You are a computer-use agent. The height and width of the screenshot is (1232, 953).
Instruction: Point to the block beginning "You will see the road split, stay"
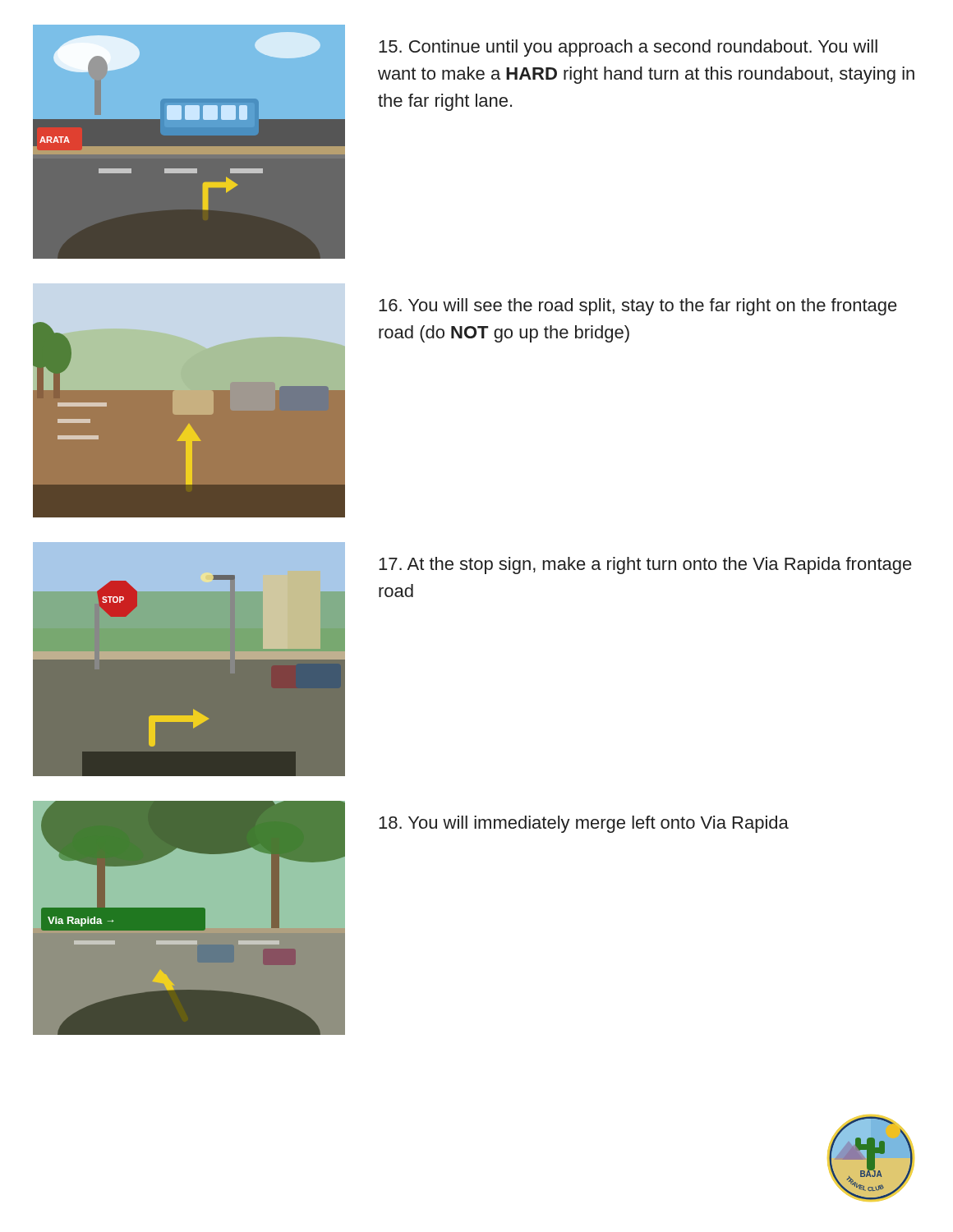click(638, 319)
